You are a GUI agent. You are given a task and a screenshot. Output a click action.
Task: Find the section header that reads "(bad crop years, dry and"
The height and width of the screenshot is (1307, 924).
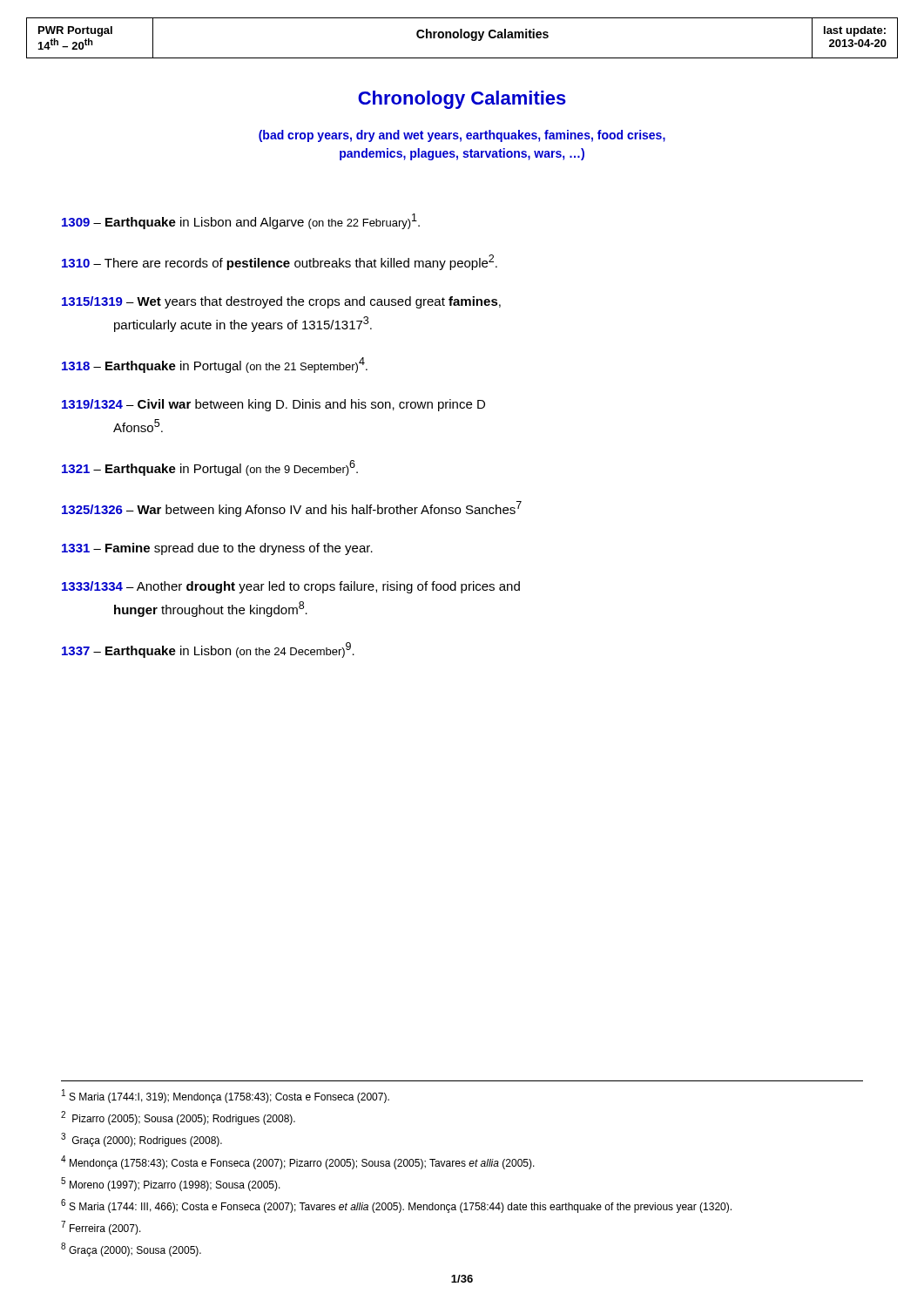tap(462, 144)
